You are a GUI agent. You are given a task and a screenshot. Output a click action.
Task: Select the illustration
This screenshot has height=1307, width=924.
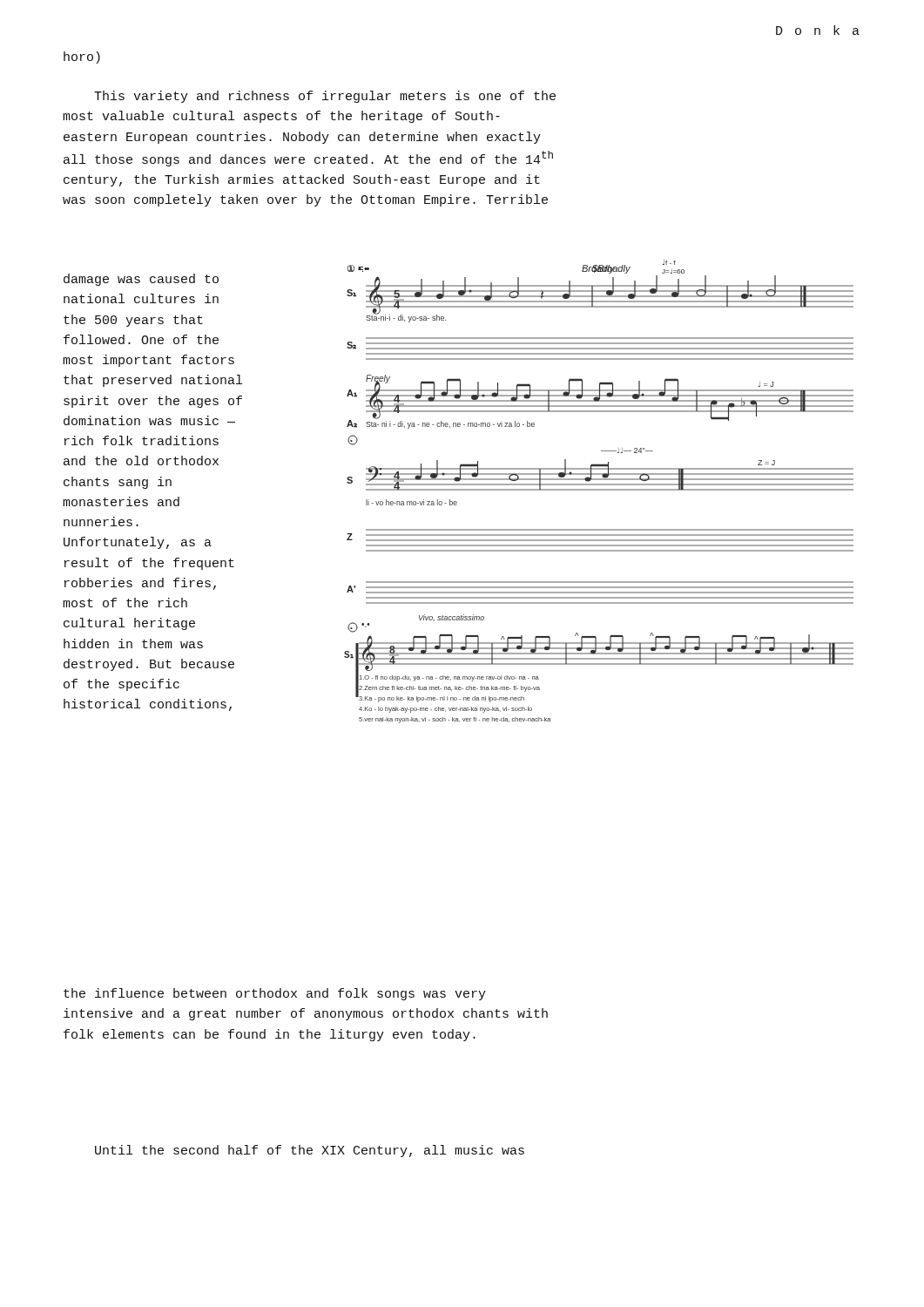pos(601,497)
